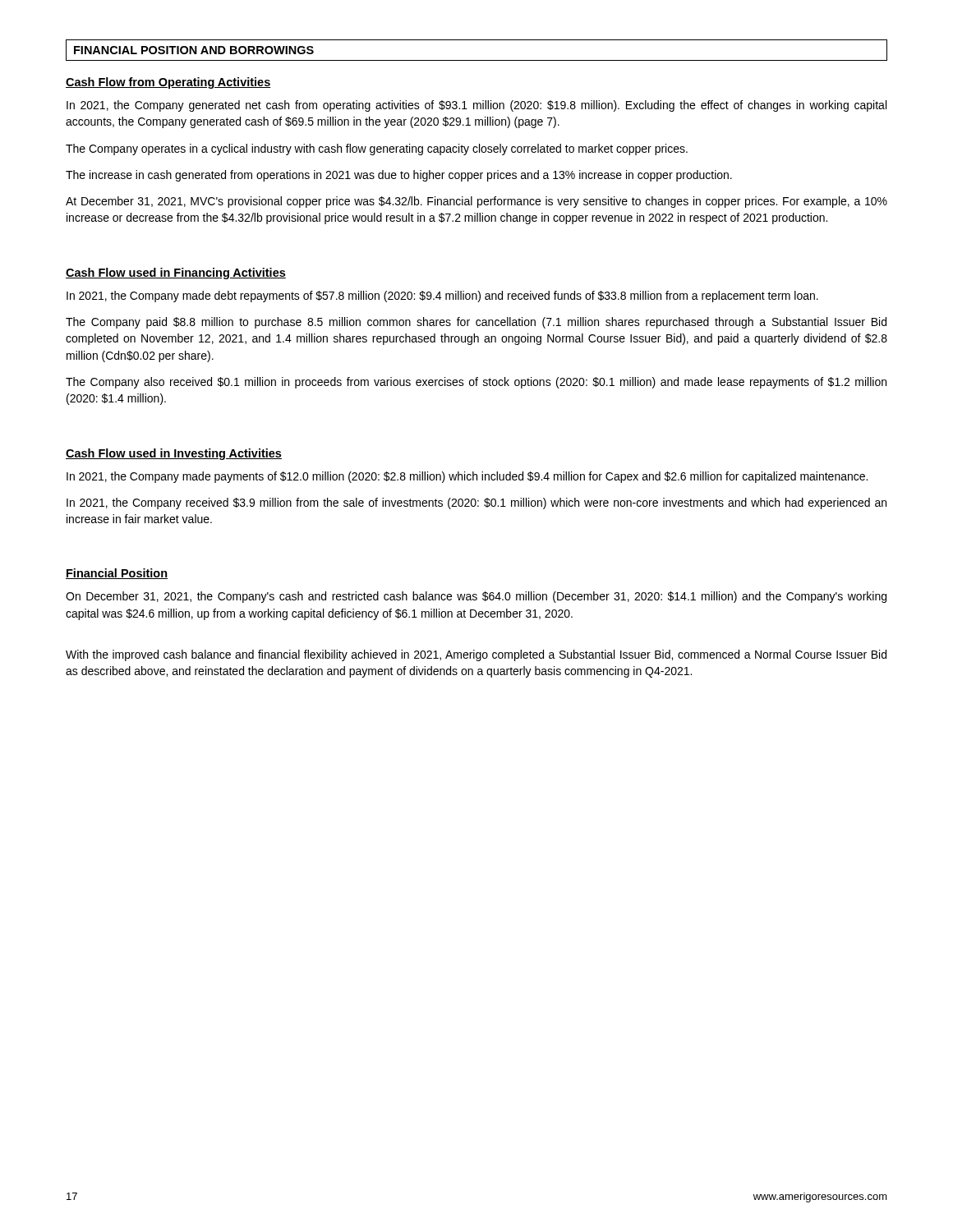Click on the text block that reads "In 2021, the Company made payments of $12.0"
The image size is (953, 1232).
[467, 476]
